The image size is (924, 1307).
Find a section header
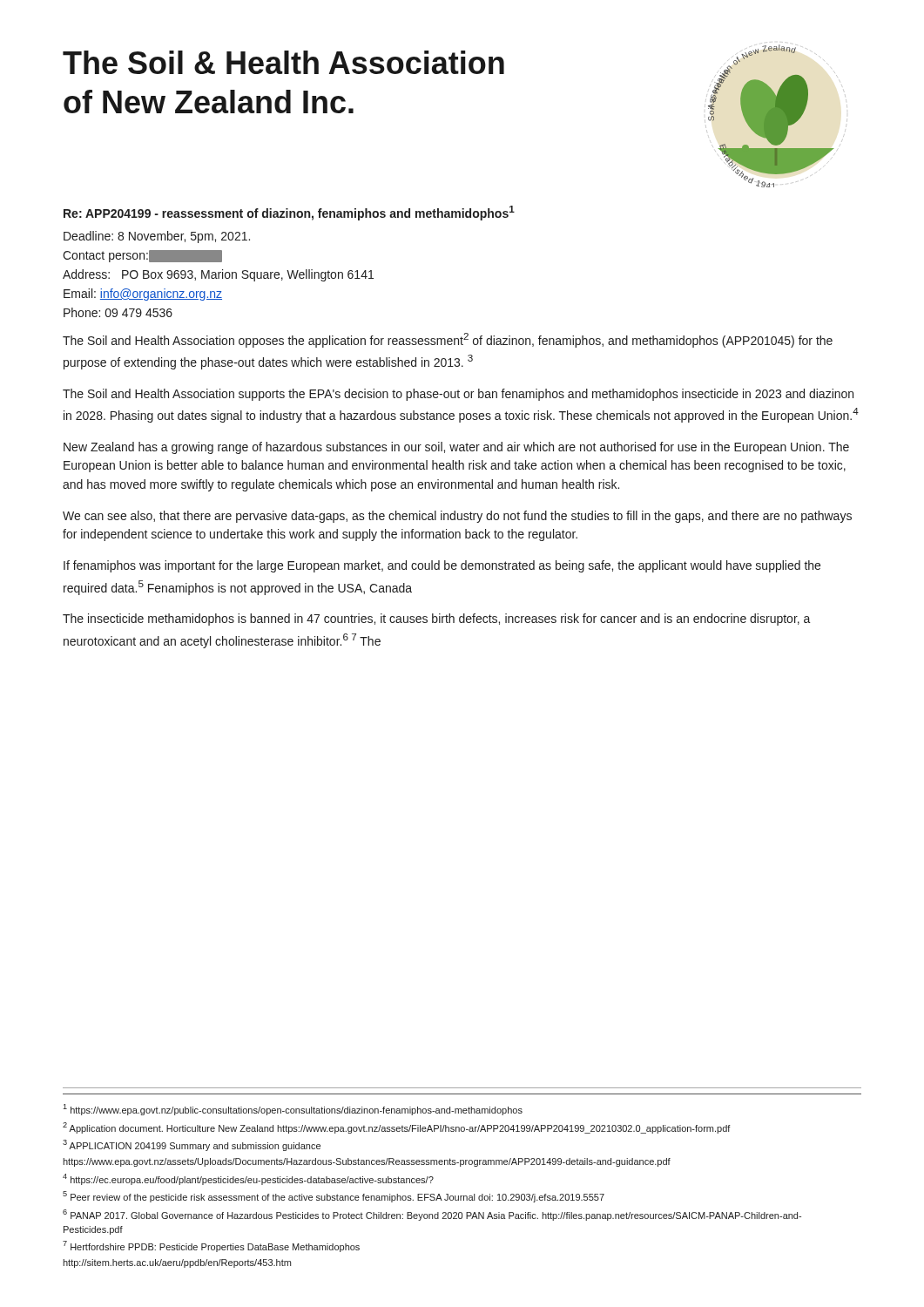(x=289, y=212)
